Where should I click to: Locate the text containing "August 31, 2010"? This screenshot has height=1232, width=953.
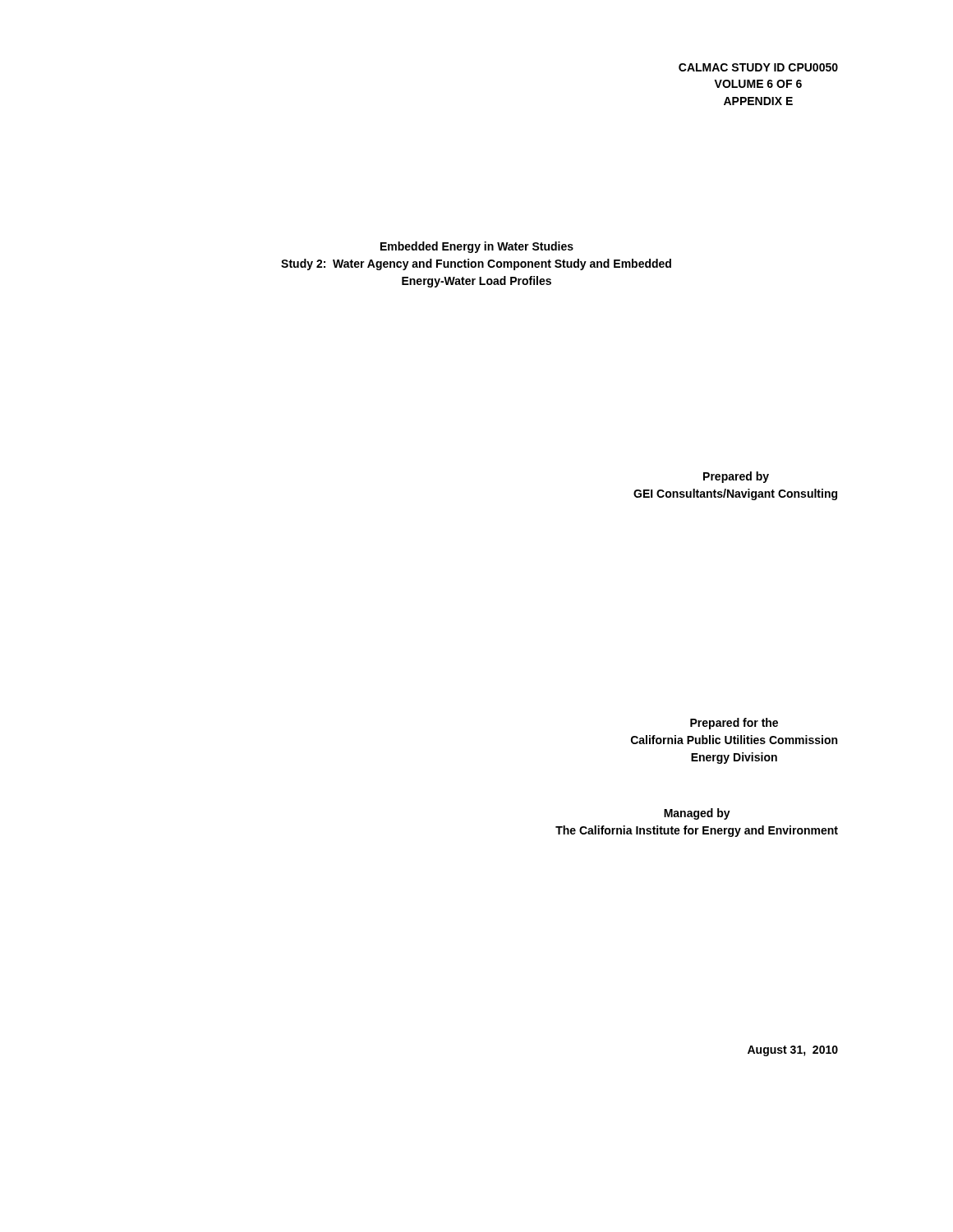(793, 1050)
